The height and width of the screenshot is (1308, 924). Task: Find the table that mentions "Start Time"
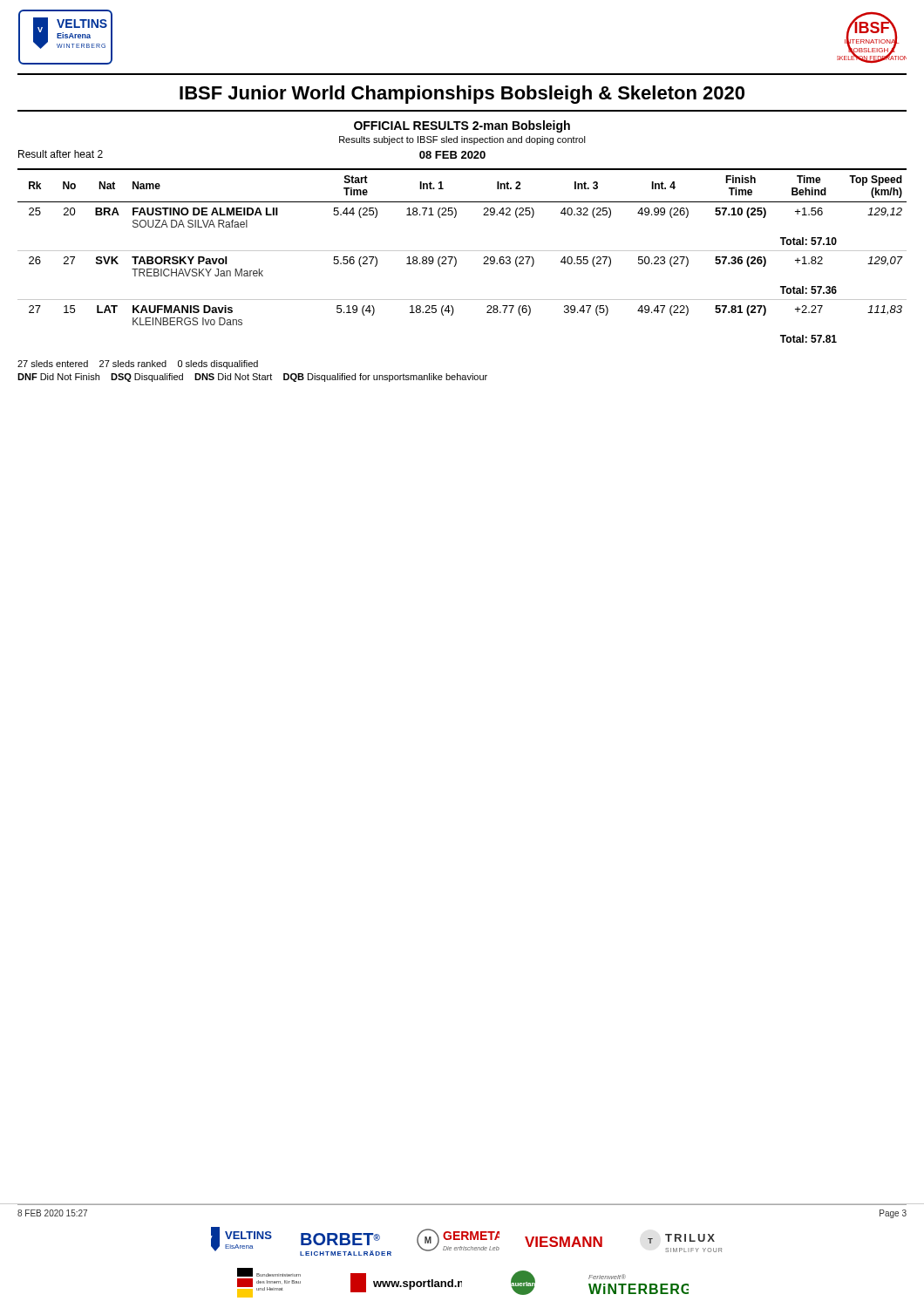coord(462,258)
